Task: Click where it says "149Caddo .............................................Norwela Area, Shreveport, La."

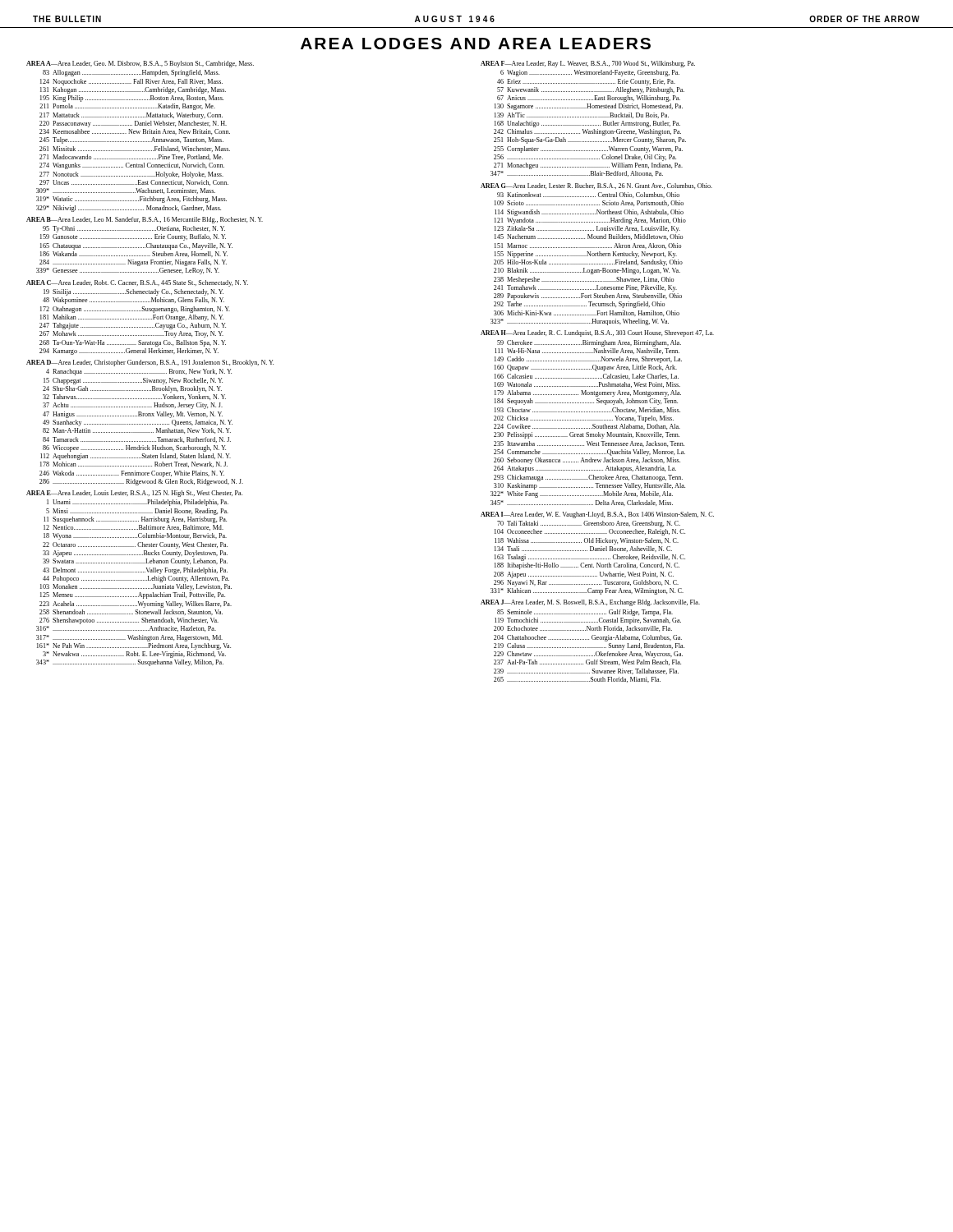Action: pyautogui.click(x=588, y=360)
